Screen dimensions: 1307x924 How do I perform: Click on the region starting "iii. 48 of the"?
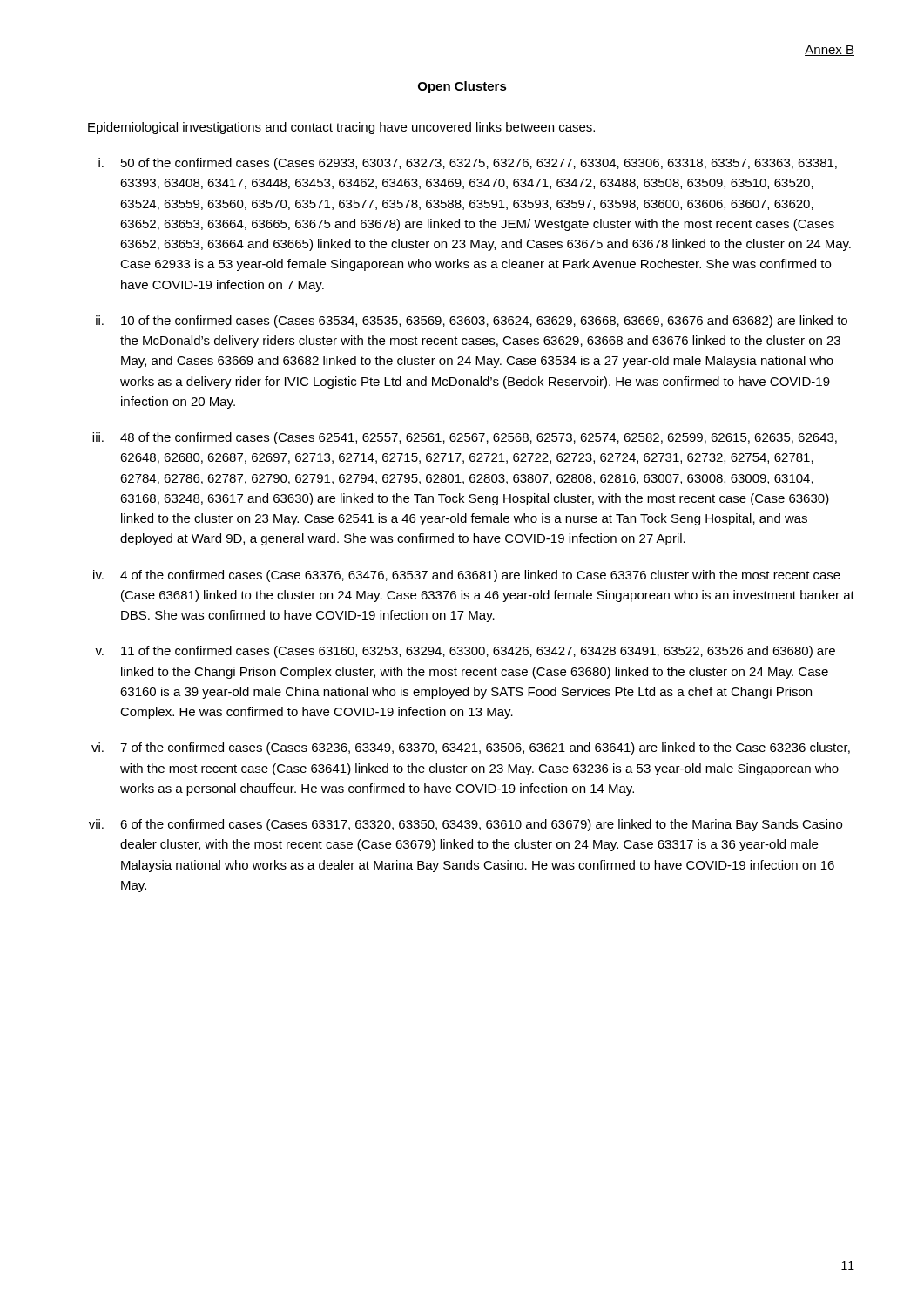pos(453,488)
